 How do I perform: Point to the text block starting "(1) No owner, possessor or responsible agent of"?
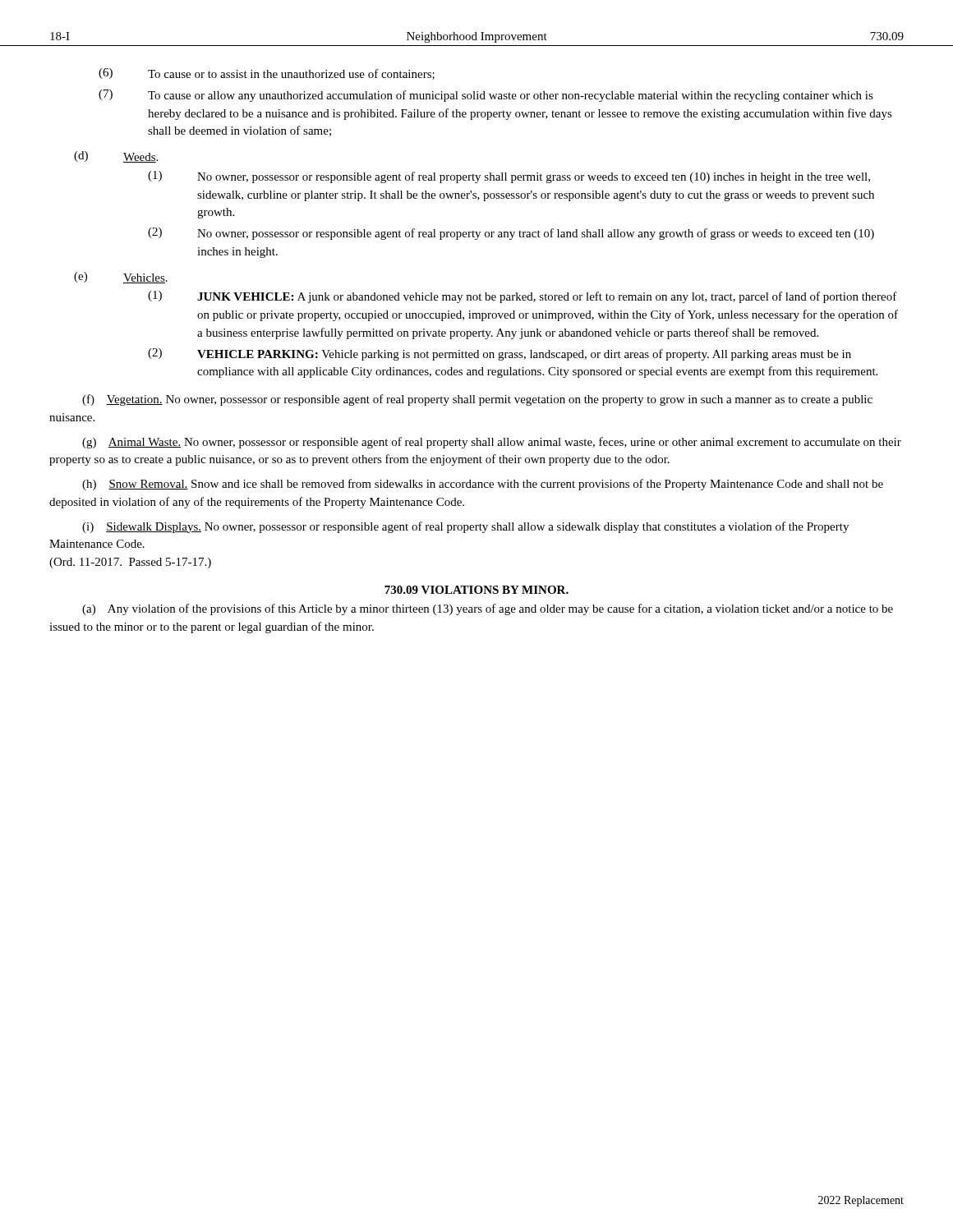pos(476,195)
